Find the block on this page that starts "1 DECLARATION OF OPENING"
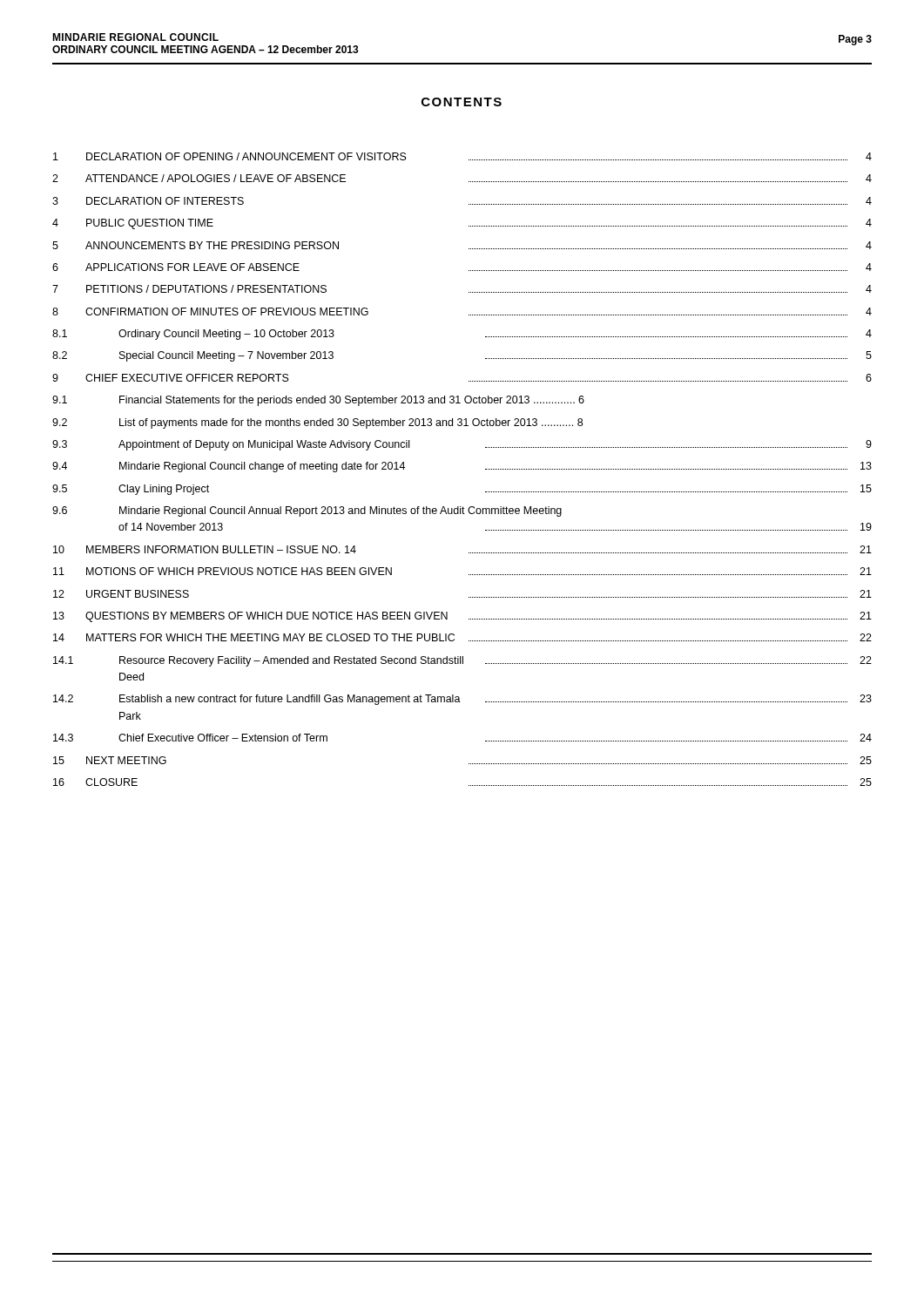This screenshot has width=924, height=1307. coord(245,157)
